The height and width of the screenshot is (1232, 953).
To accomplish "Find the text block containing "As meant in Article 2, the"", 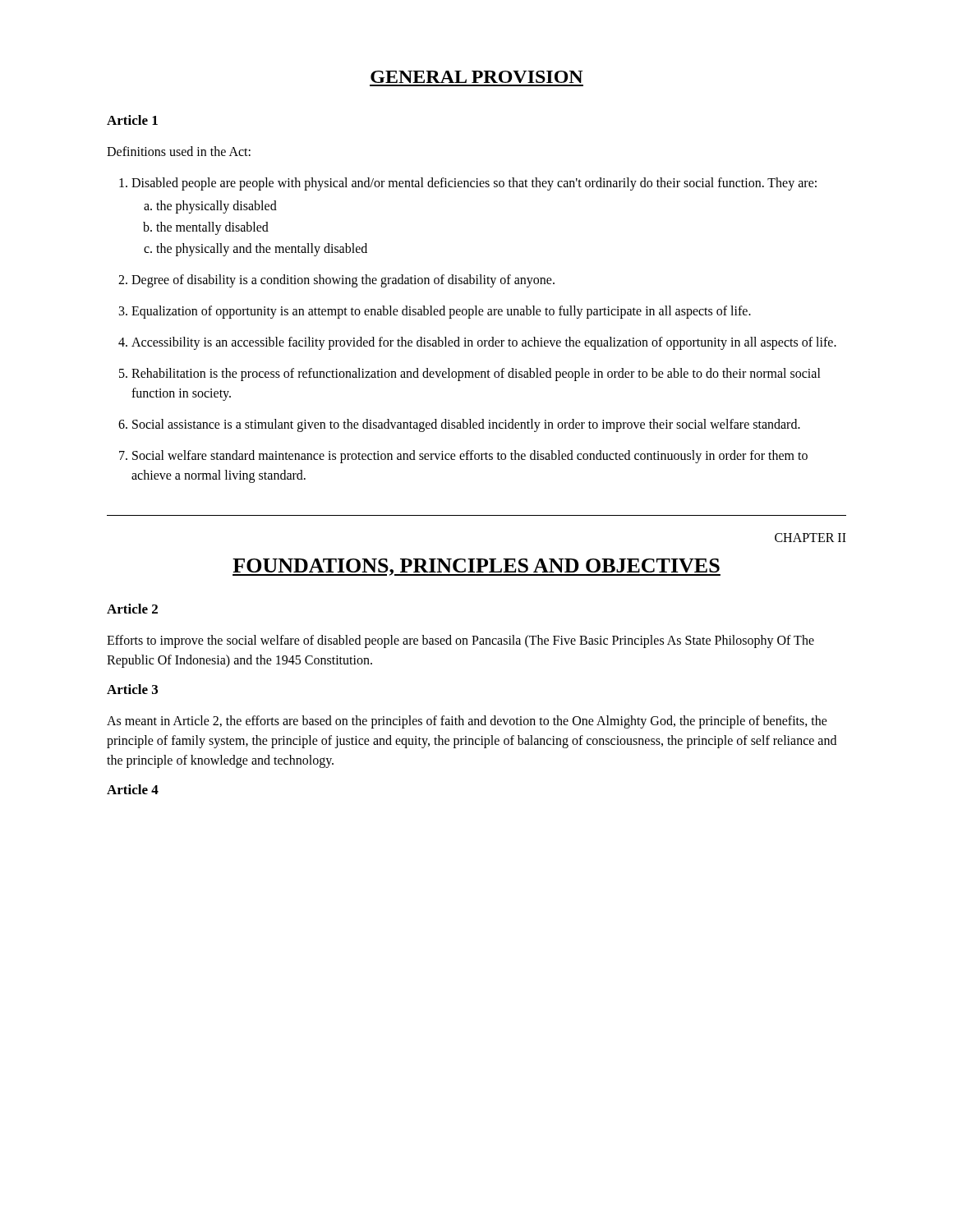I will tap(476, 741).
